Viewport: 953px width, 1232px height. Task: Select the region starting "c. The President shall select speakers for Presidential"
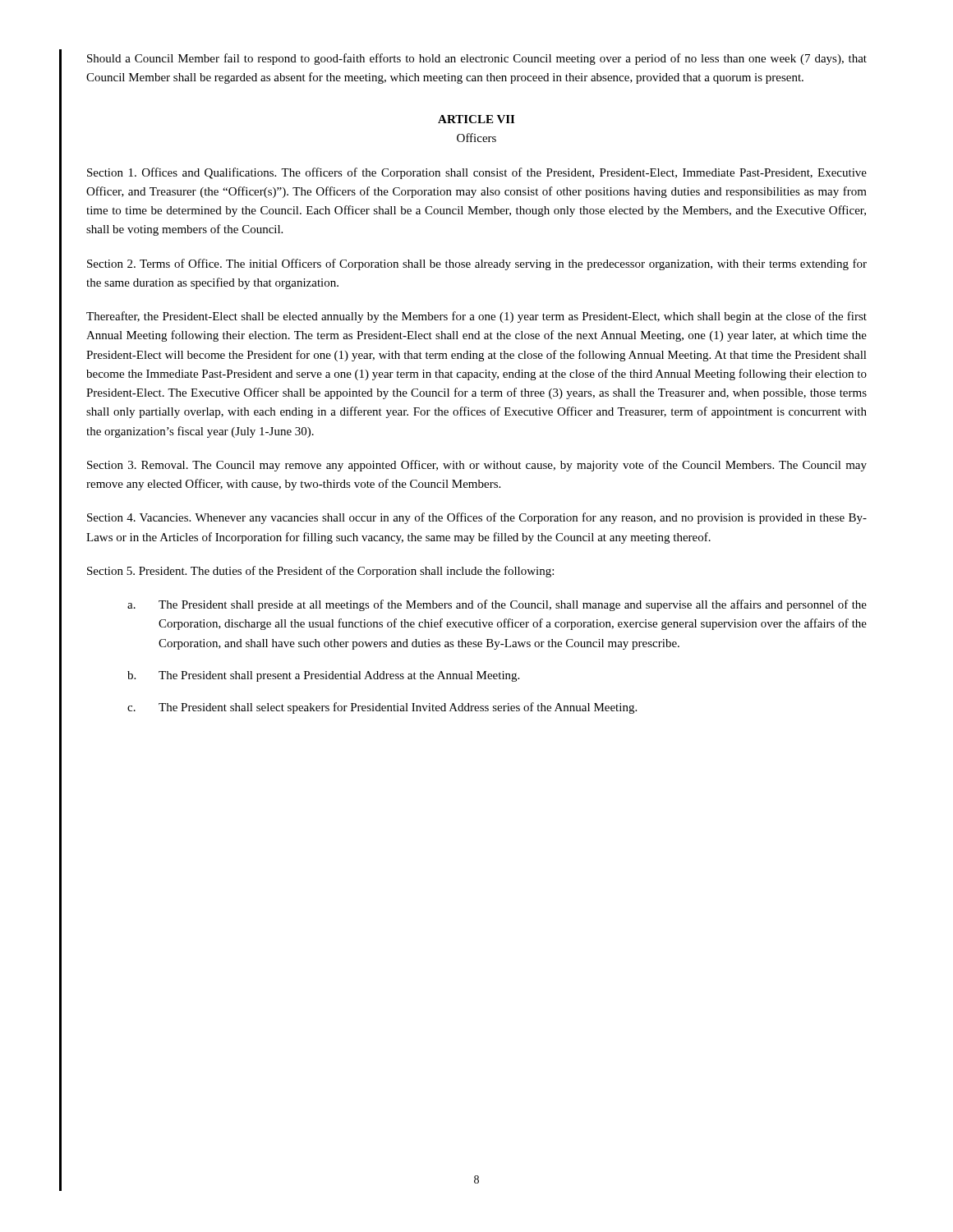pyautogui.click(x=476, y=708)
